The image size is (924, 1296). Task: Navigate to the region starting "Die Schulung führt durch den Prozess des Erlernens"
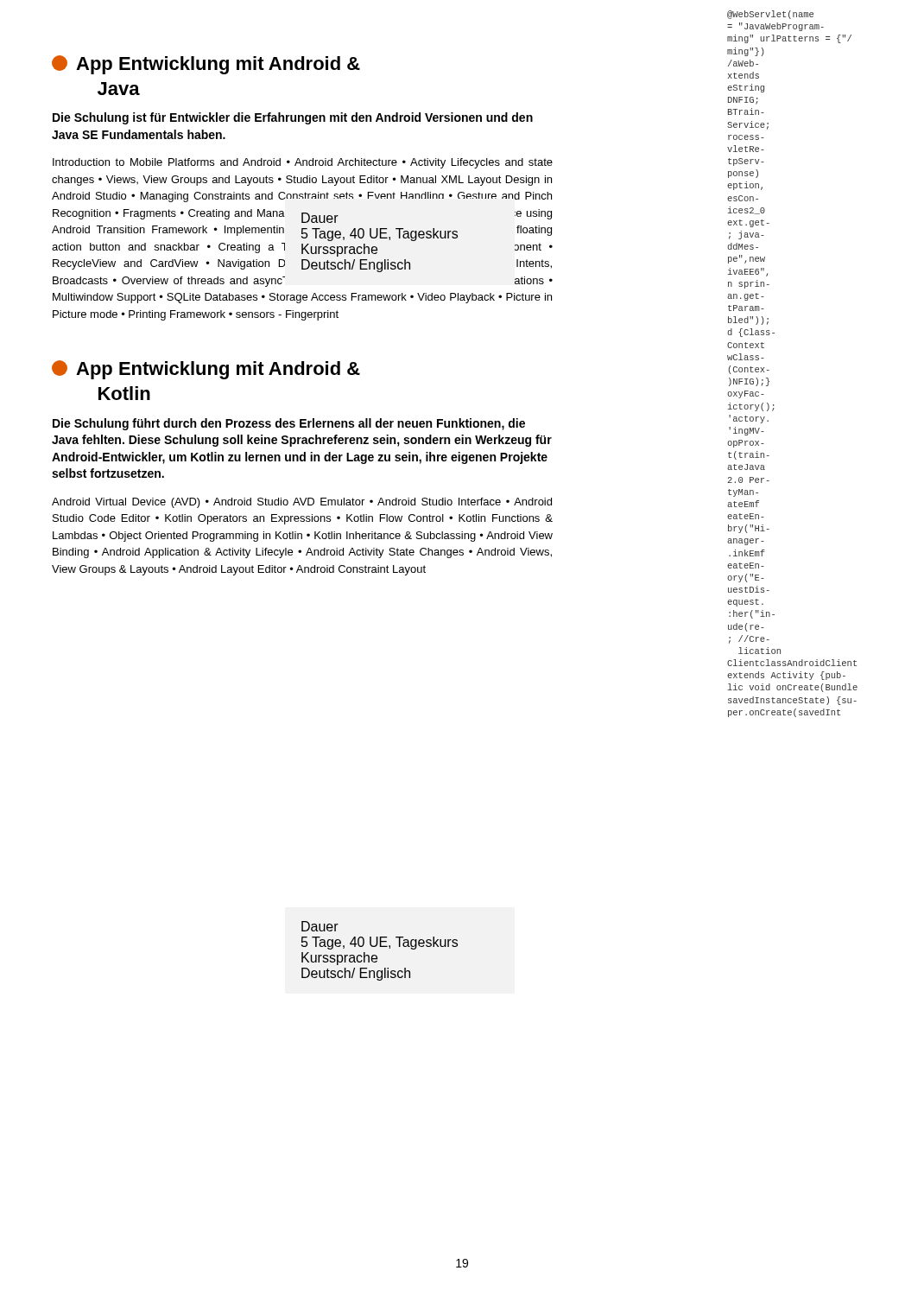pyautogui.click(x=302, y=449)
